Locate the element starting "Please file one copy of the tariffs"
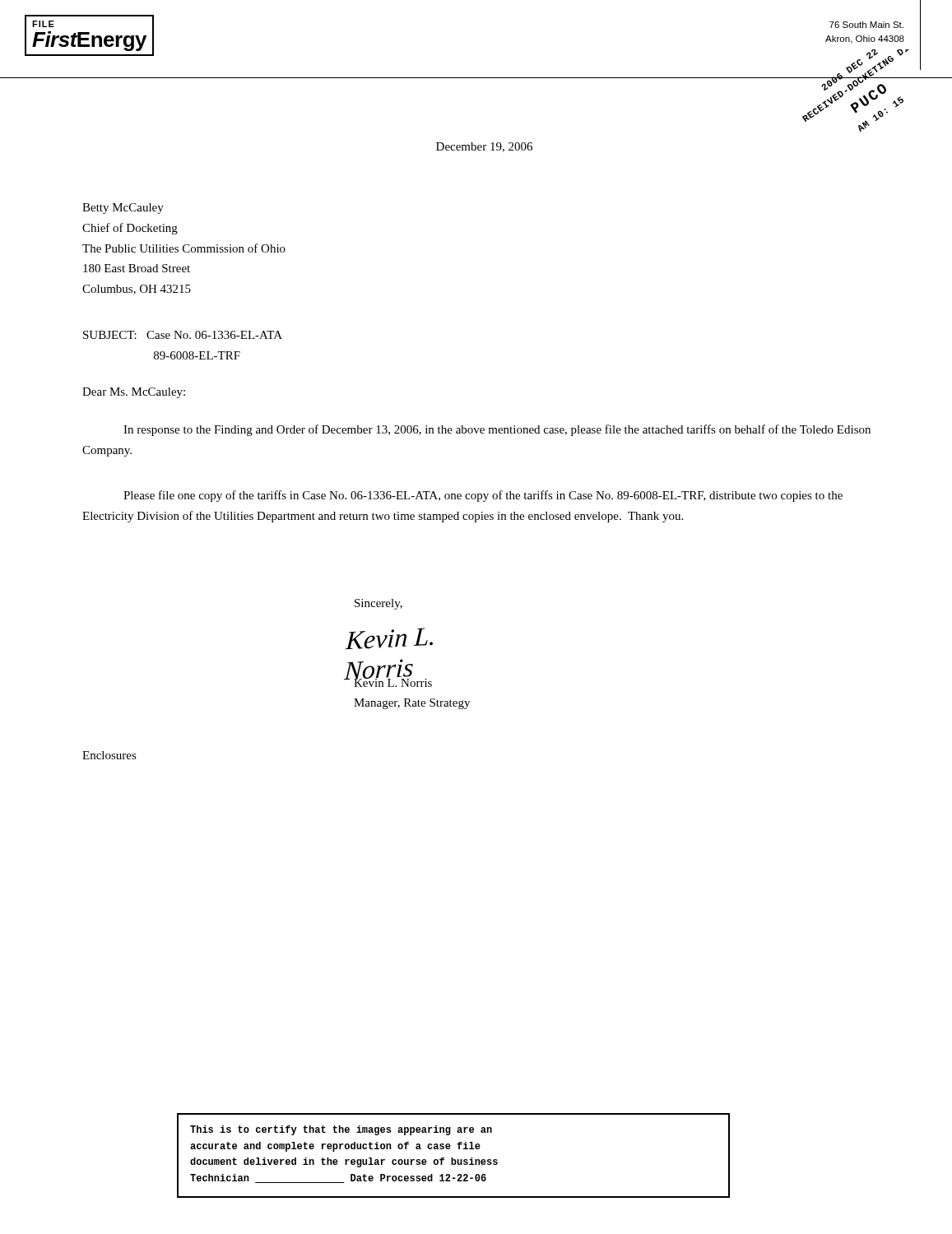 pyautogui.click(x=463, y=505)
